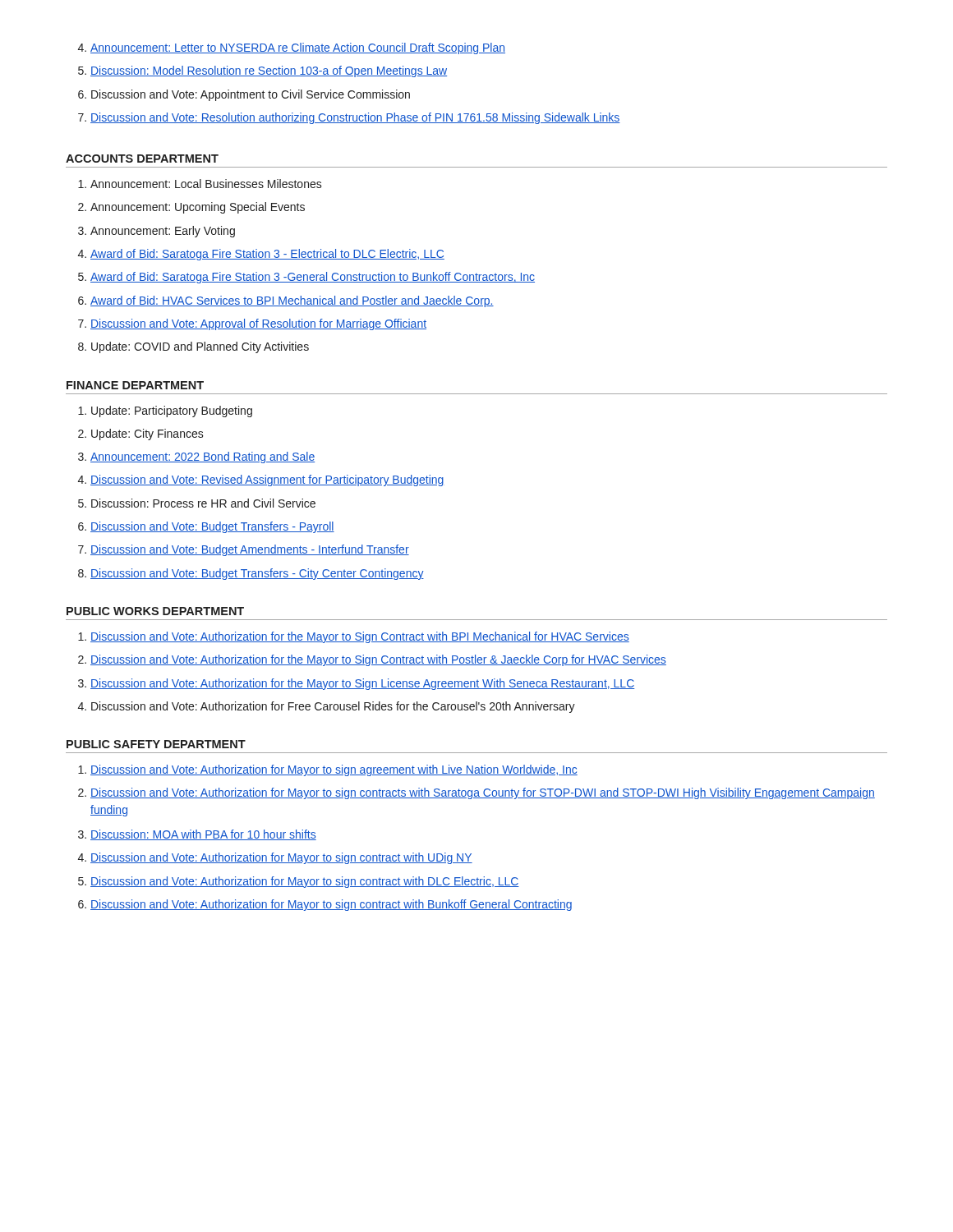Click where it says "Announcement: Local Businesses Milestones"
953x1232 pixels.
pos(206,184)
